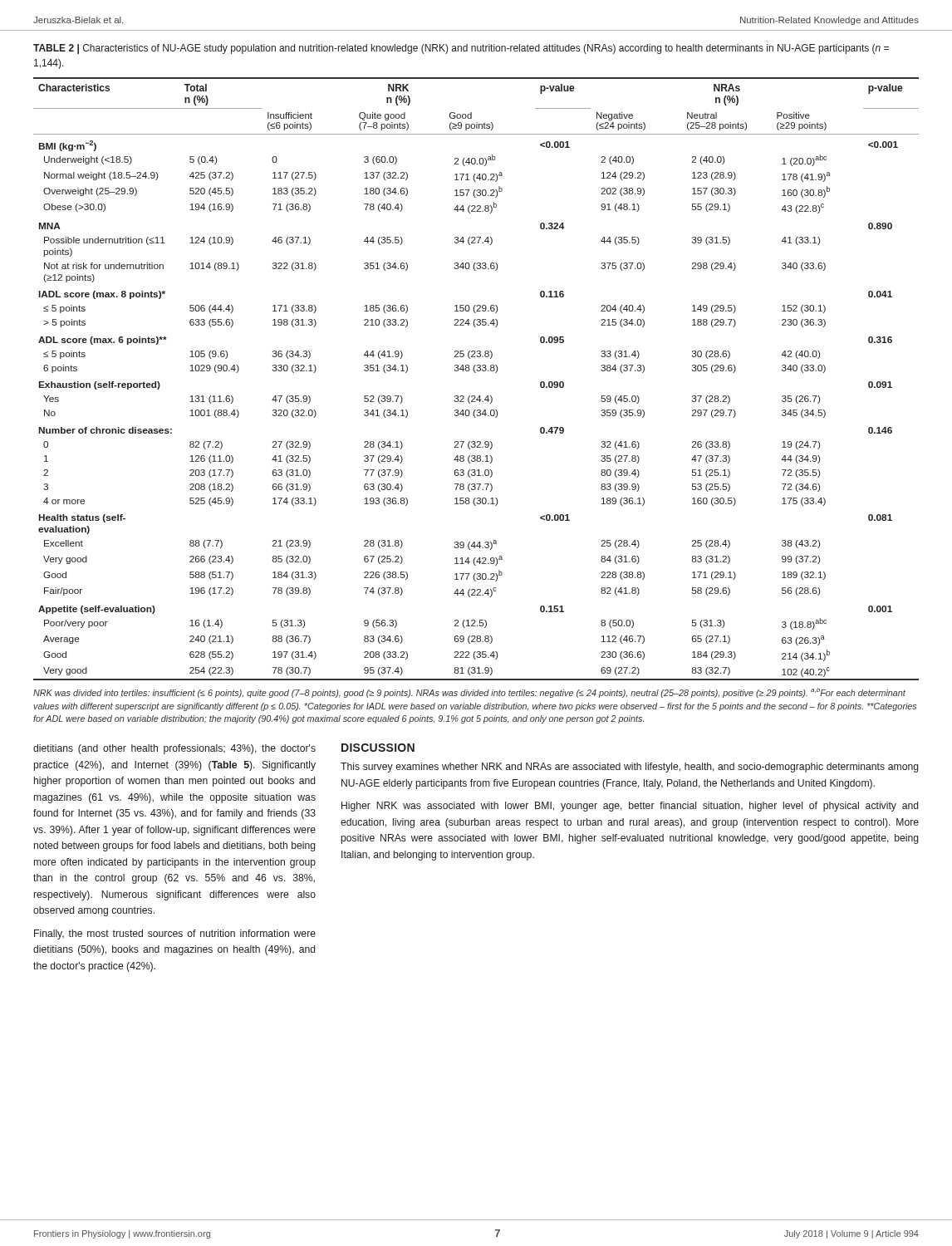Point to the block beginning "Higher NRK was associated"
952x1246 pixels.
click(630, 830)
